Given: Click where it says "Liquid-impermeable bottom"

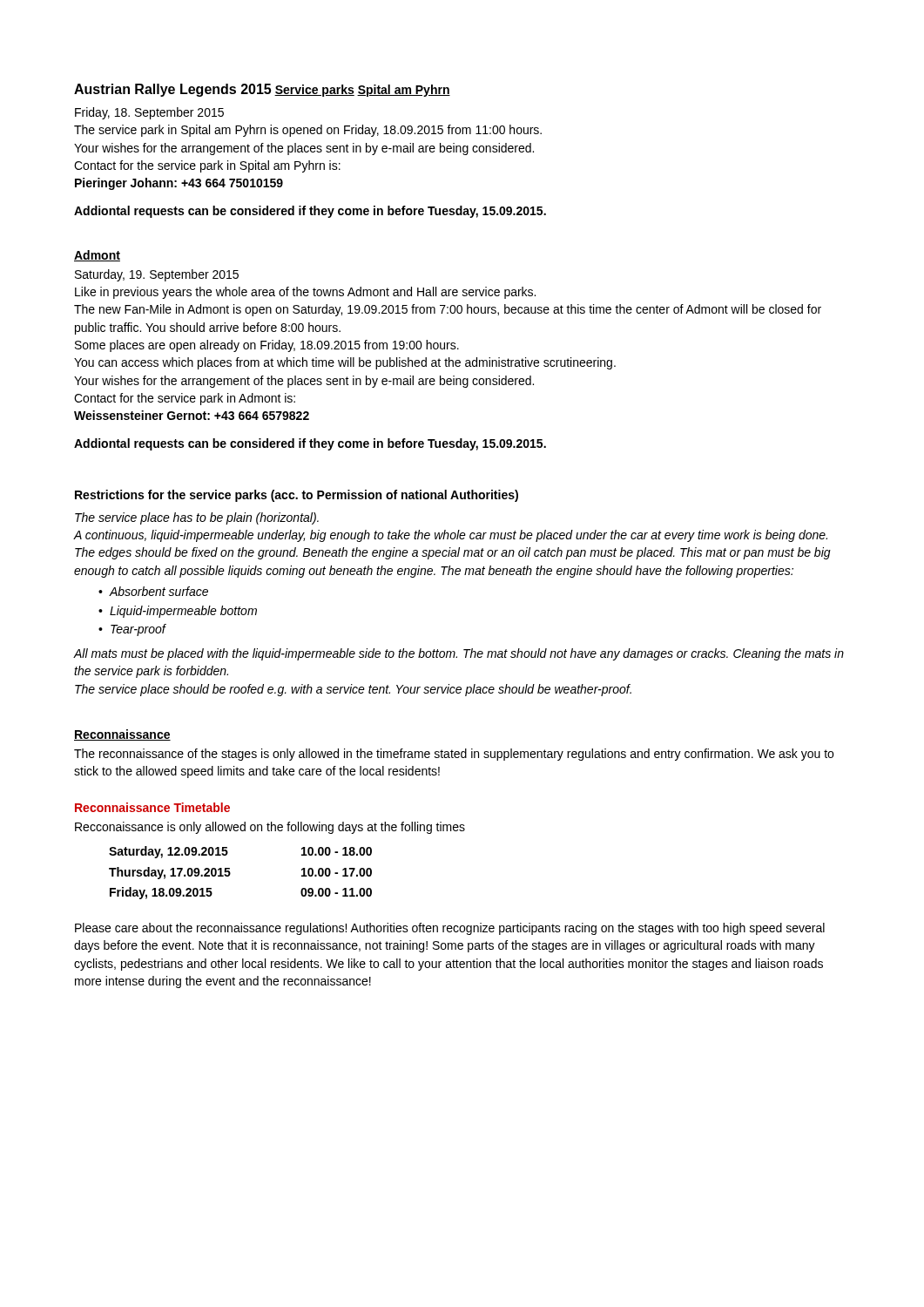Looking at the screenshot, I should point(184,611).
